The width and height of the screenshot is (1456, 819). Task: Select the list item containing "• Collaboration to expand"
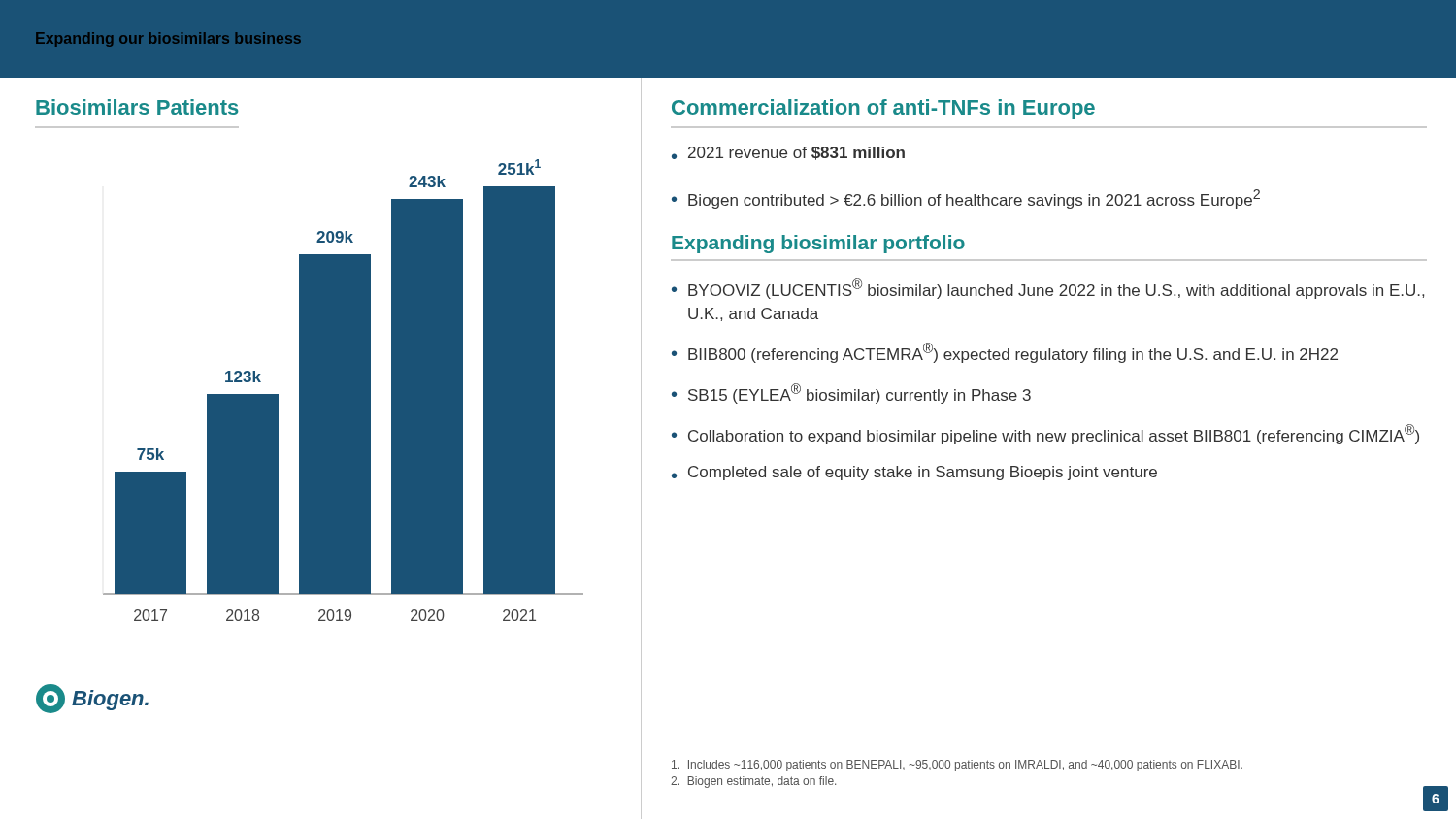click(1045, 435)
